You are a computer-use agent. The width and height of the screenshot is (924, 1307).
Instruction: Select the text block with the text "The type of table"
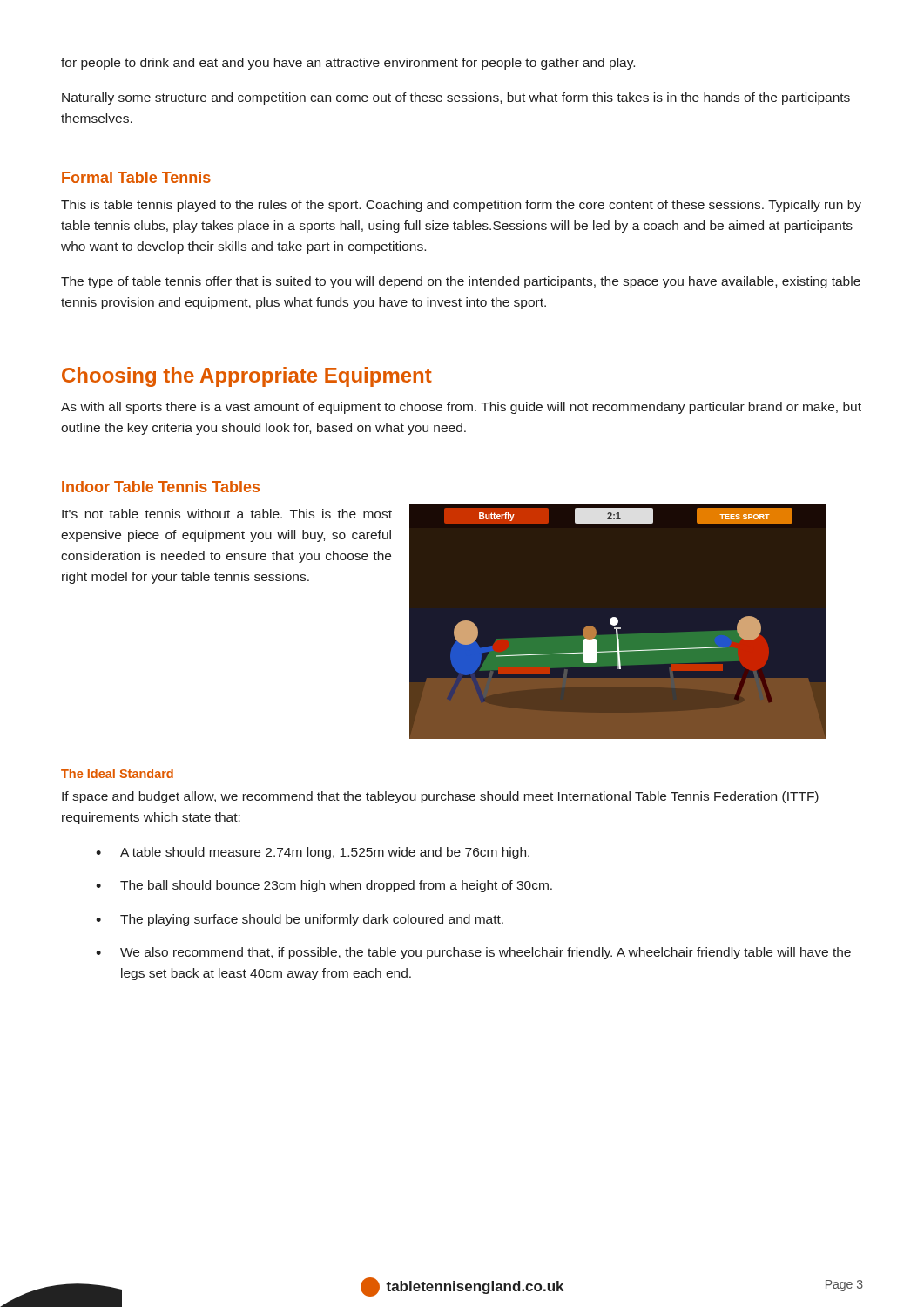coord(461,292)
